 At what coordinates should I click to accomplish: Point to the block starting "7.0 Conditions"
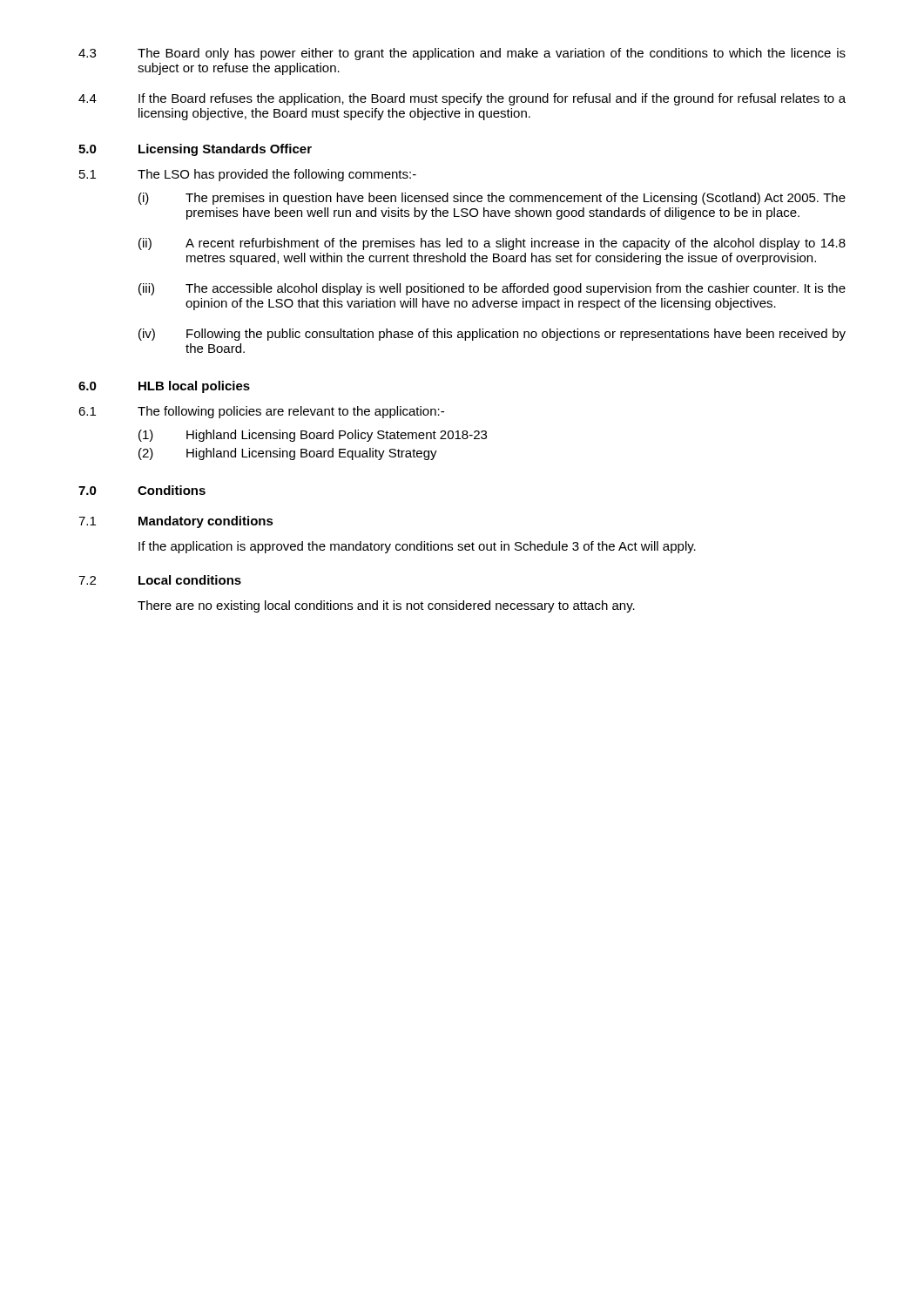pos(142,490)
